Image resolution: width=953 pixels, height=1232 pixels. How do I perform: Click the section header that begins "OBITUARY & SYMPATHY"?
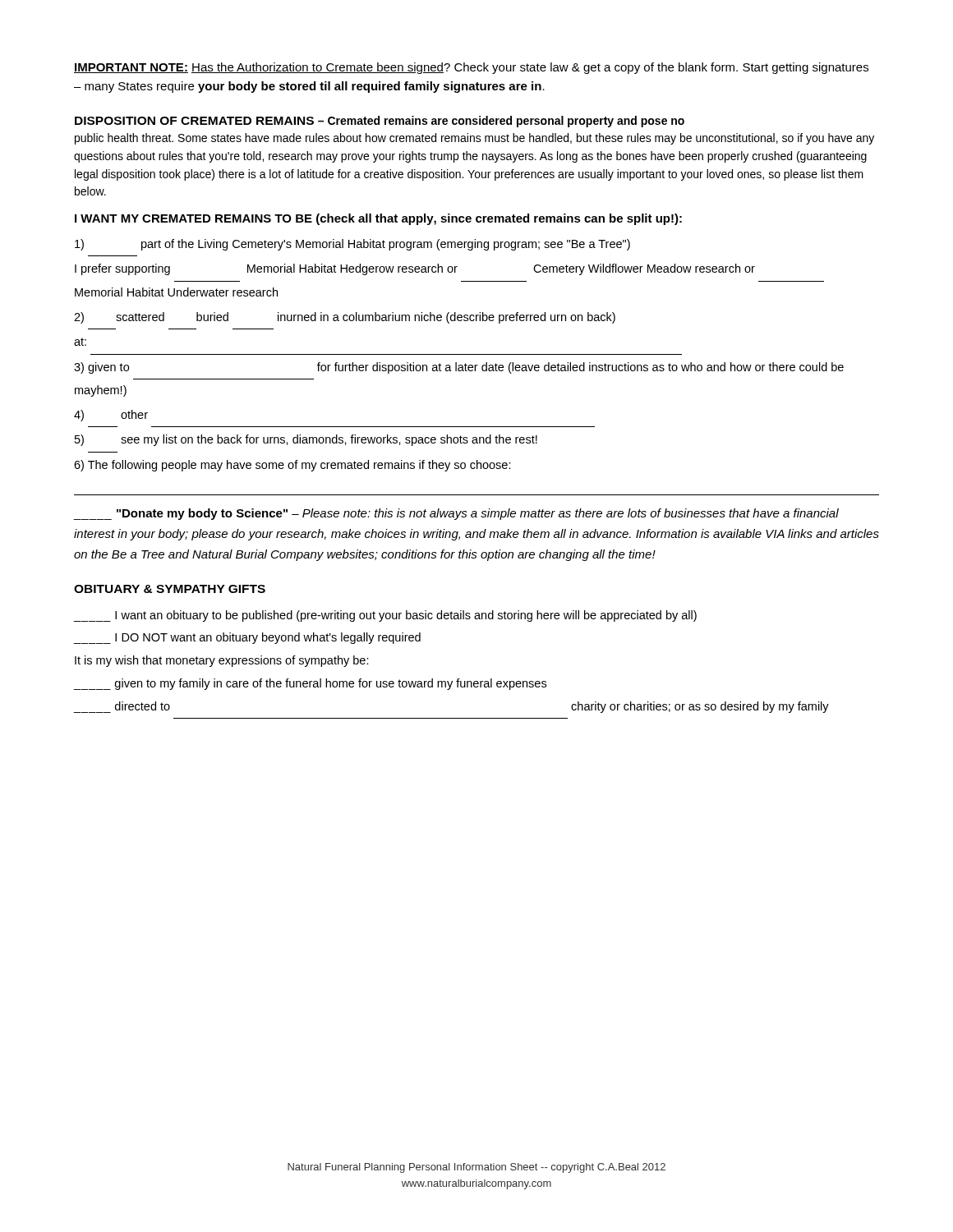pos(170,588)
